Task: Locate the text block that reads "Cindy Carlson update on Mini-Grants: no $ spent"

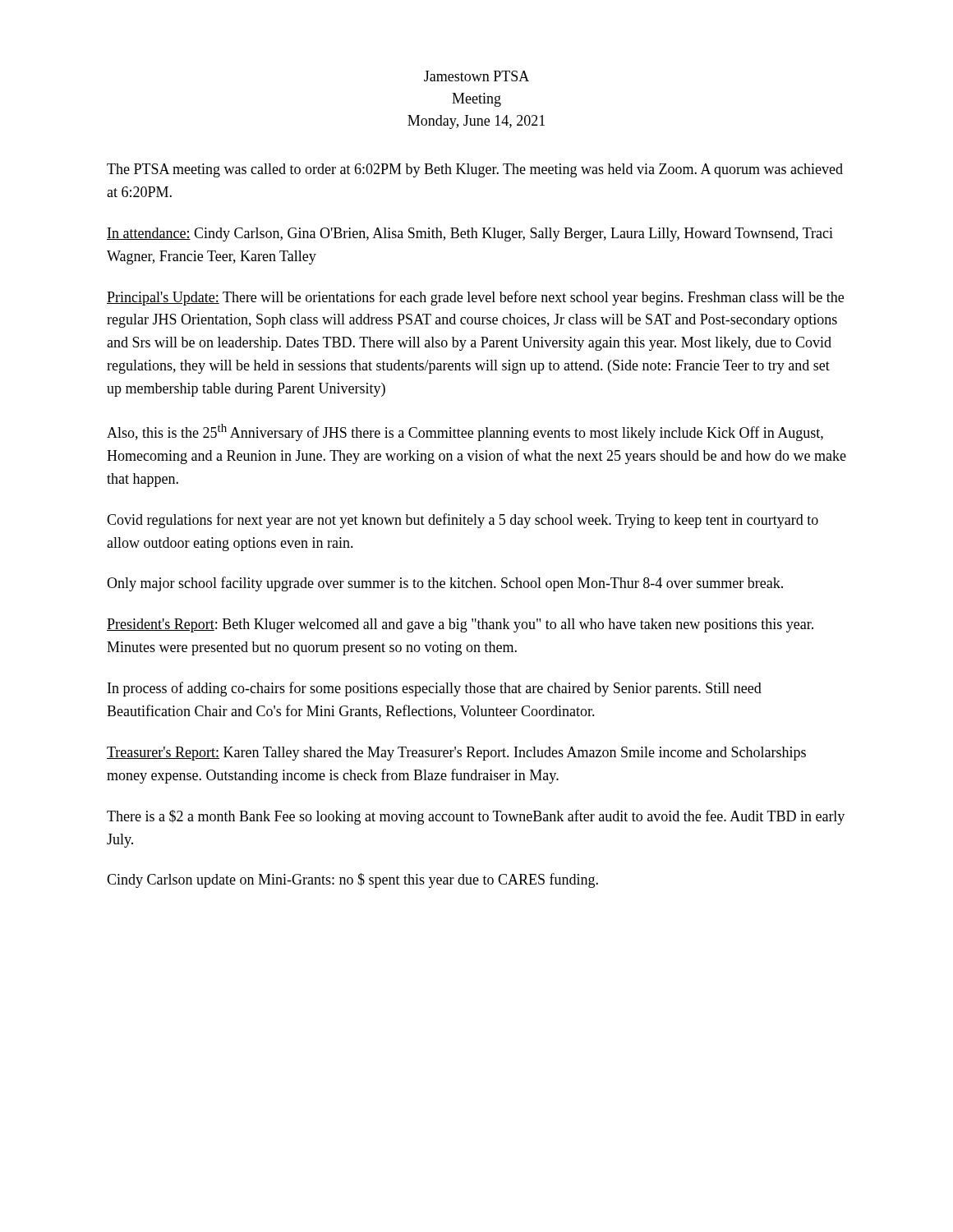Action: 353,880
